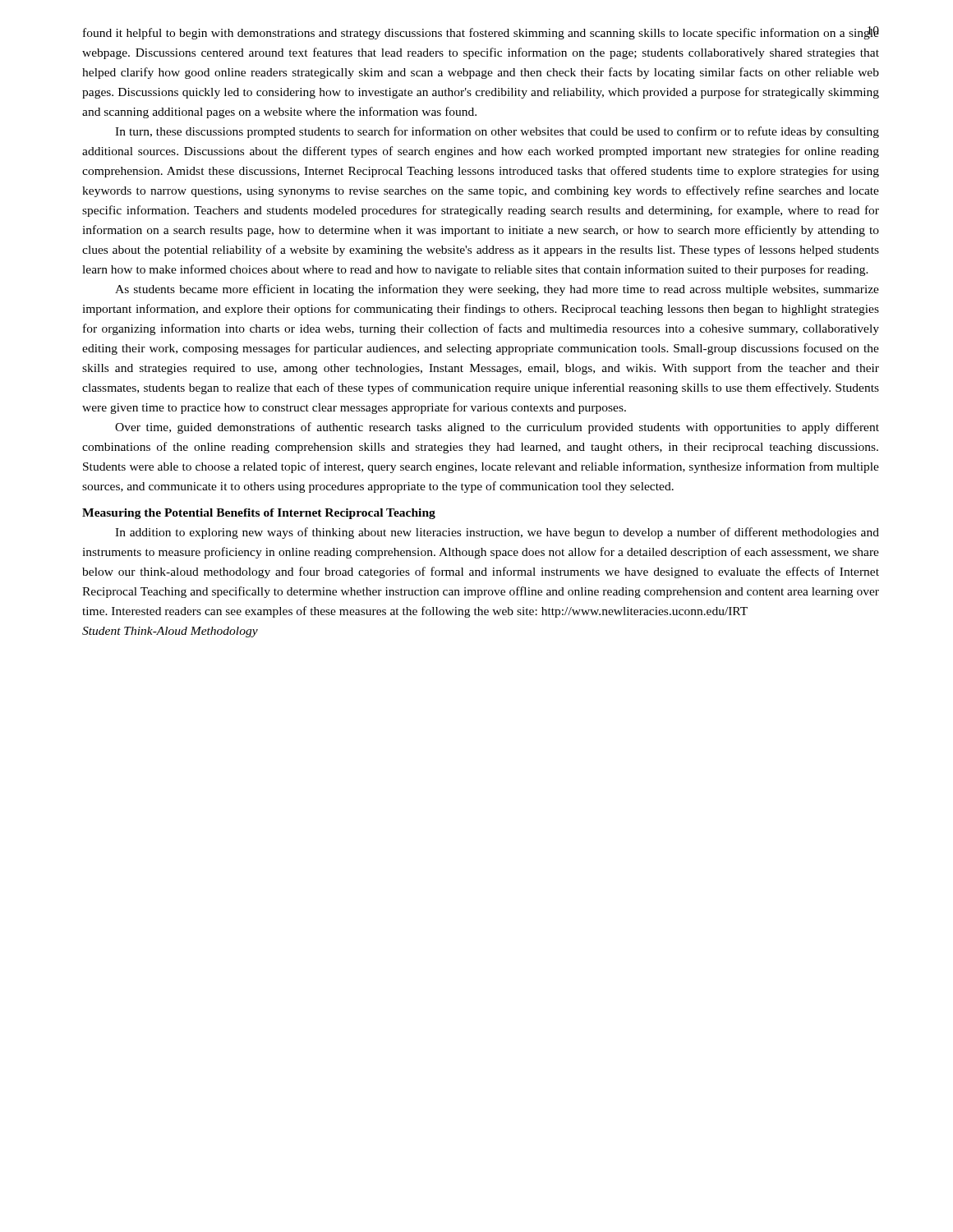Click on the text block starting "As students became more"
This screenshot has width=953, height=1232.
coord(481,348)
